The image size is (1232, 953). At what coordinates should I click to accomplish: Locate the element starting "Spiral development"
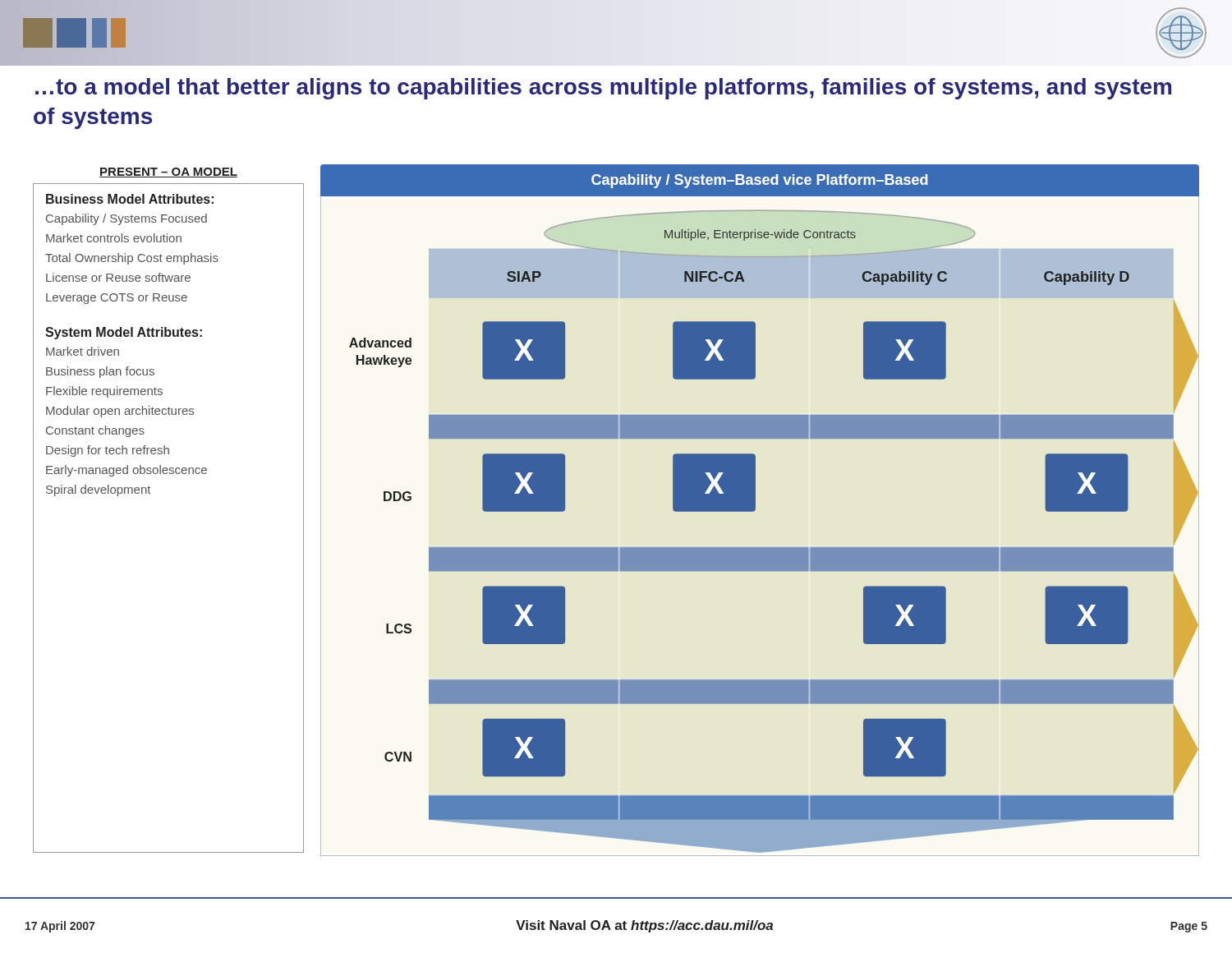pos(98,489)
